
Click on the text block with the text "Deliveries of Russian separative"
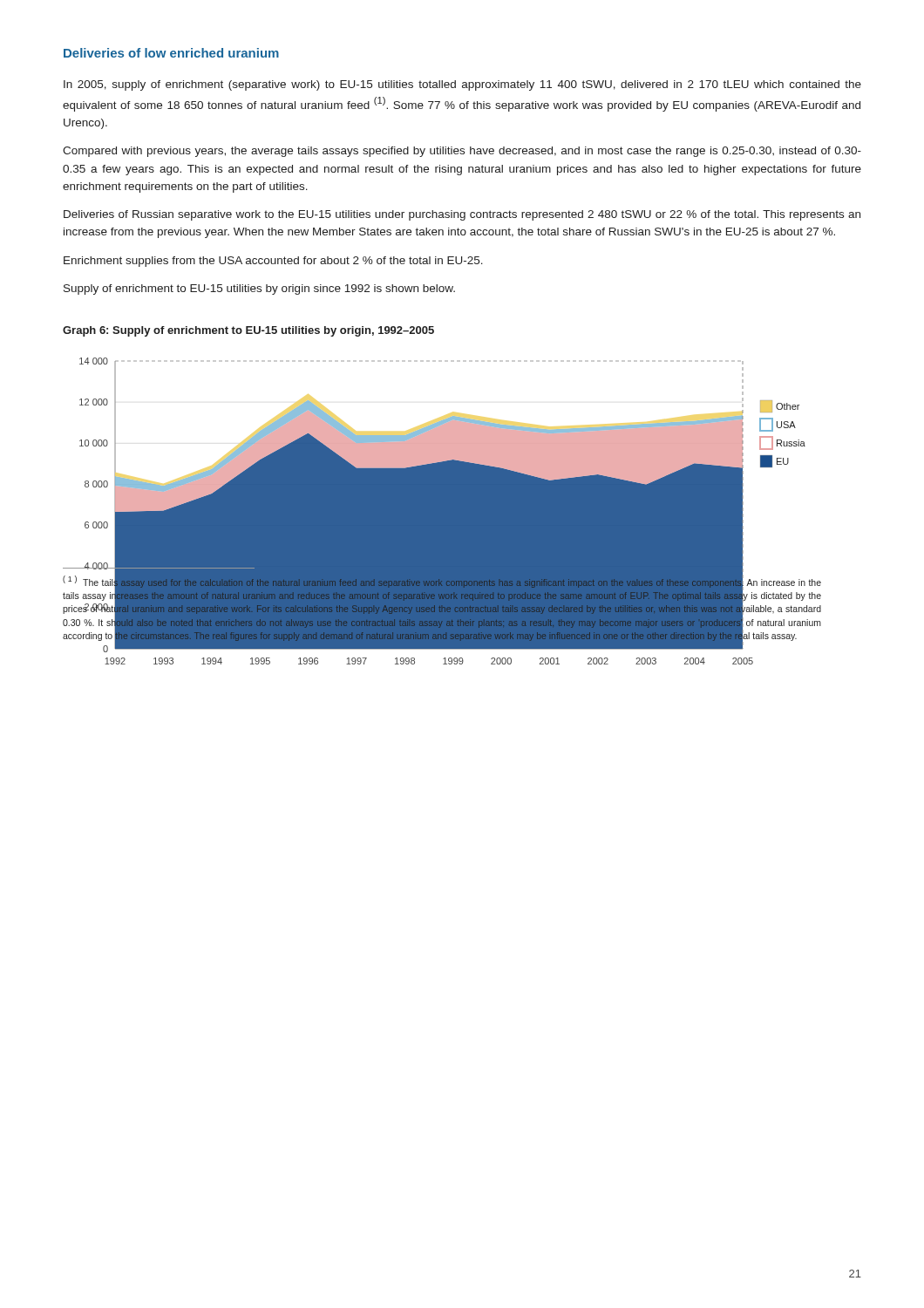coord(462,223)
